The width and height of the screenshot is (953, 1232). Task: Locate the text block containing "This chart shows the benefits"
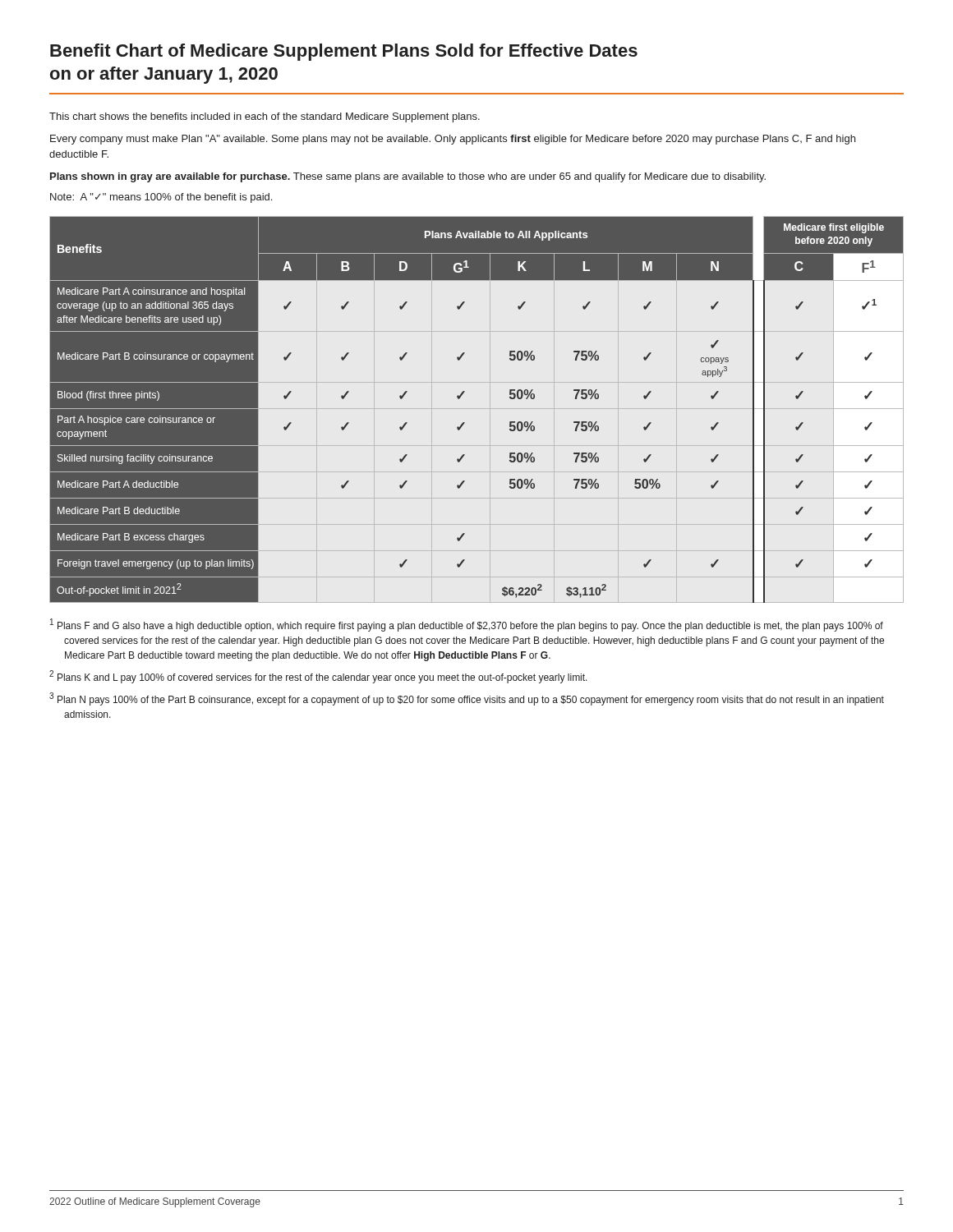265,116
